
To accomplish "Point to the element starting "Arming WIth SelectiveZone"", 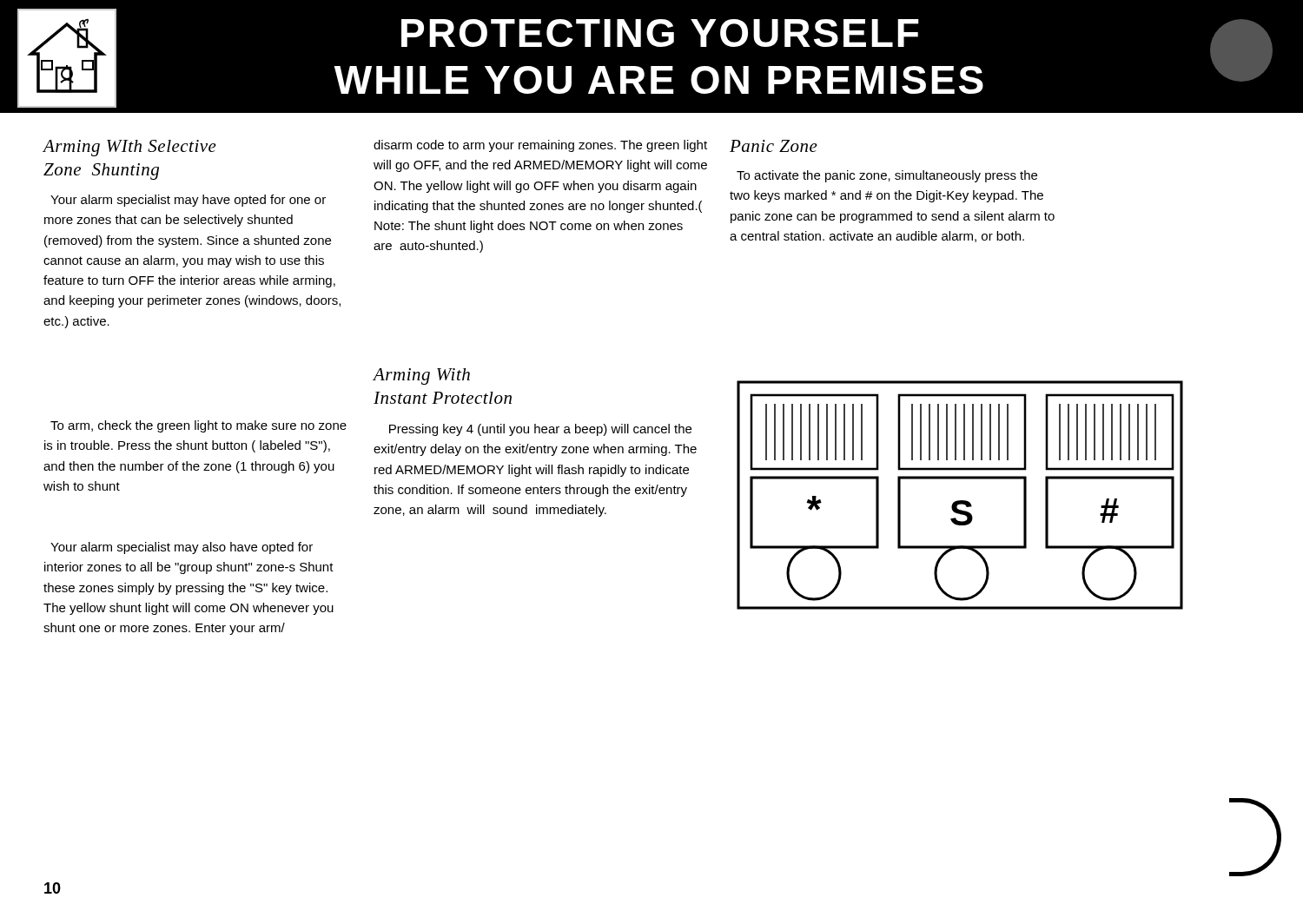I will coord(198,158).
